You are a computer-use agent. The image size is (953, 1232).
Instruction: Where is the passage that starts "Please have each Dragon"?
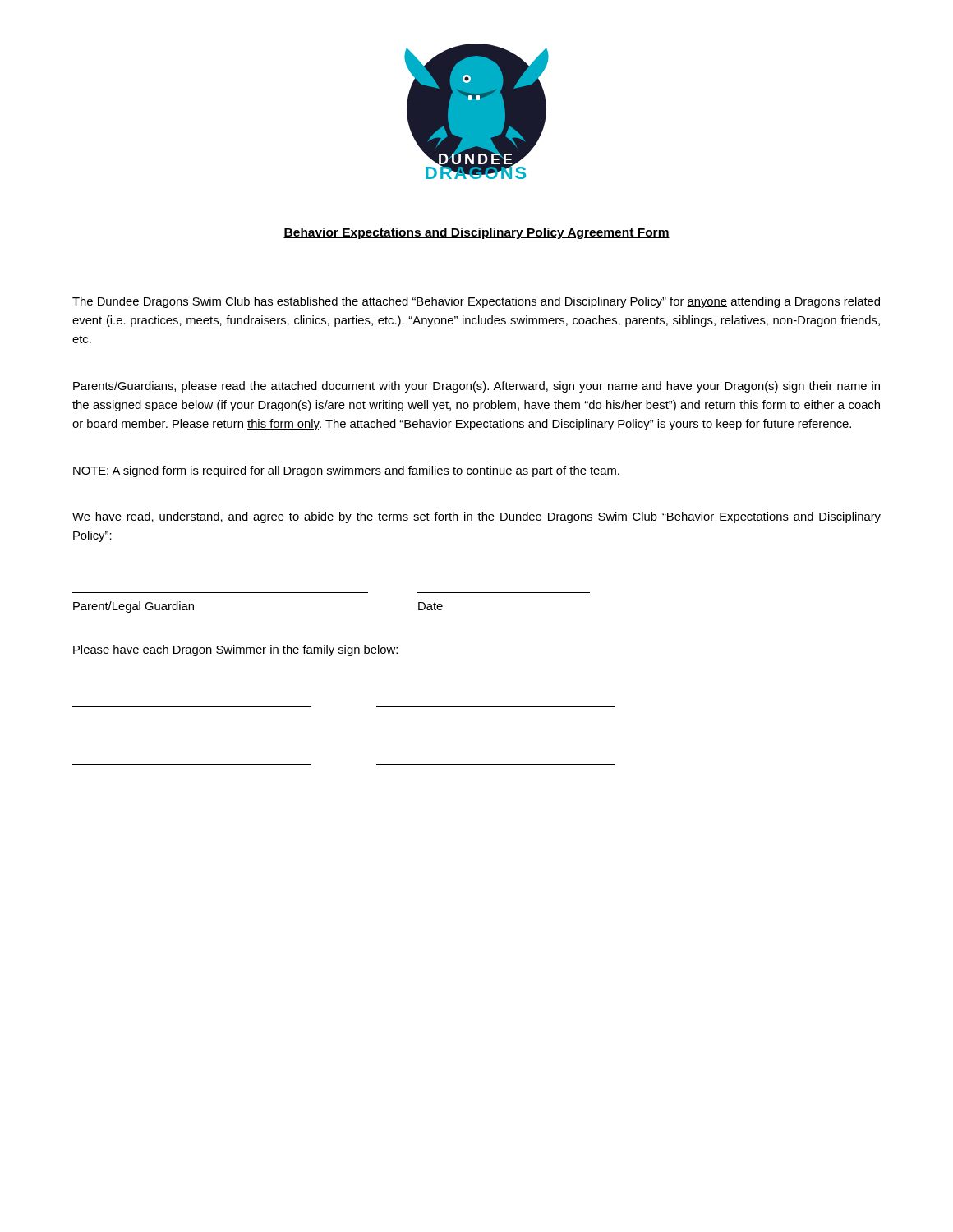235,650
